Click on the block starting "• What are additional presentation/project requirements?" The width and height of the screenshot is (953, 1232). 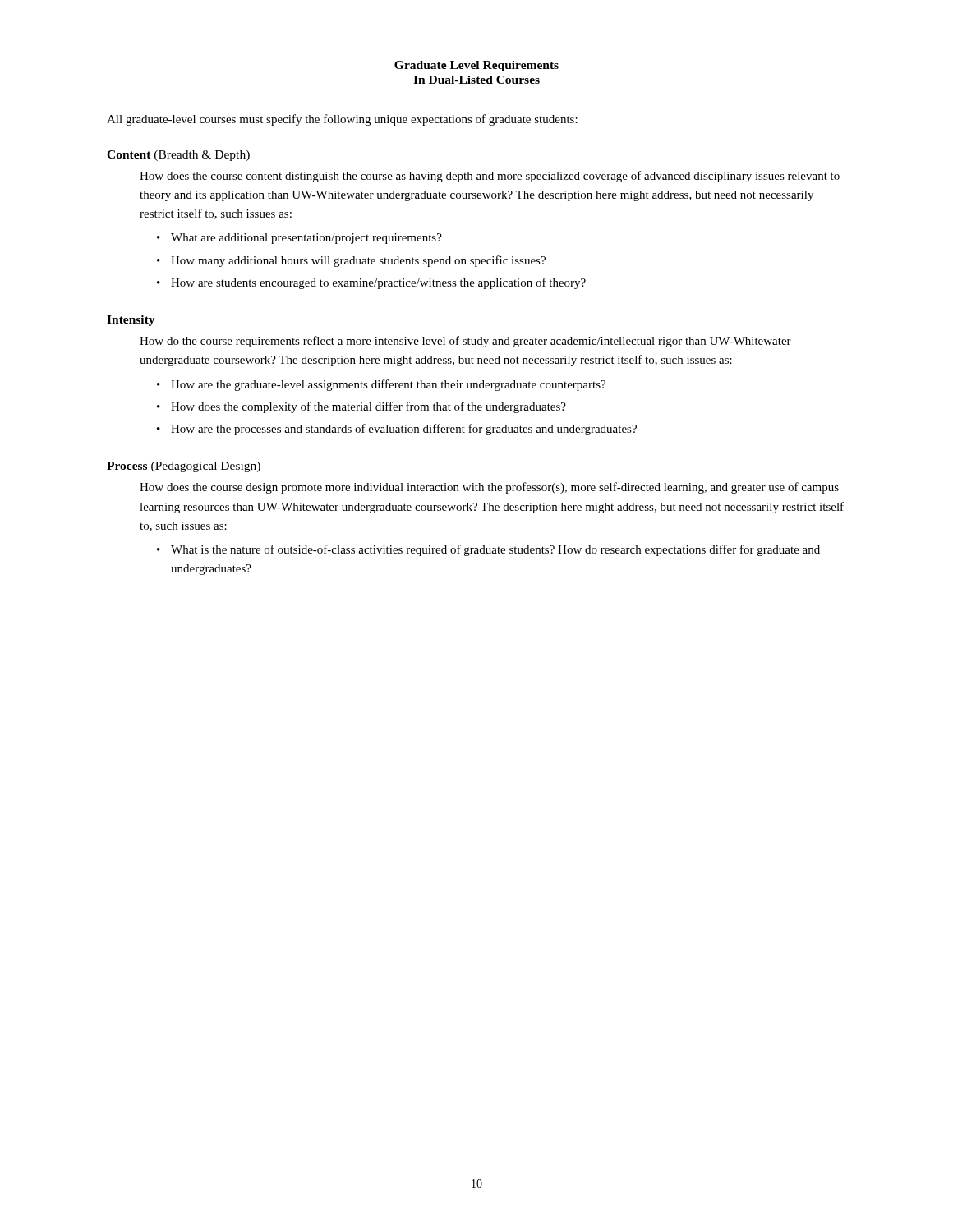pos(299,239)
